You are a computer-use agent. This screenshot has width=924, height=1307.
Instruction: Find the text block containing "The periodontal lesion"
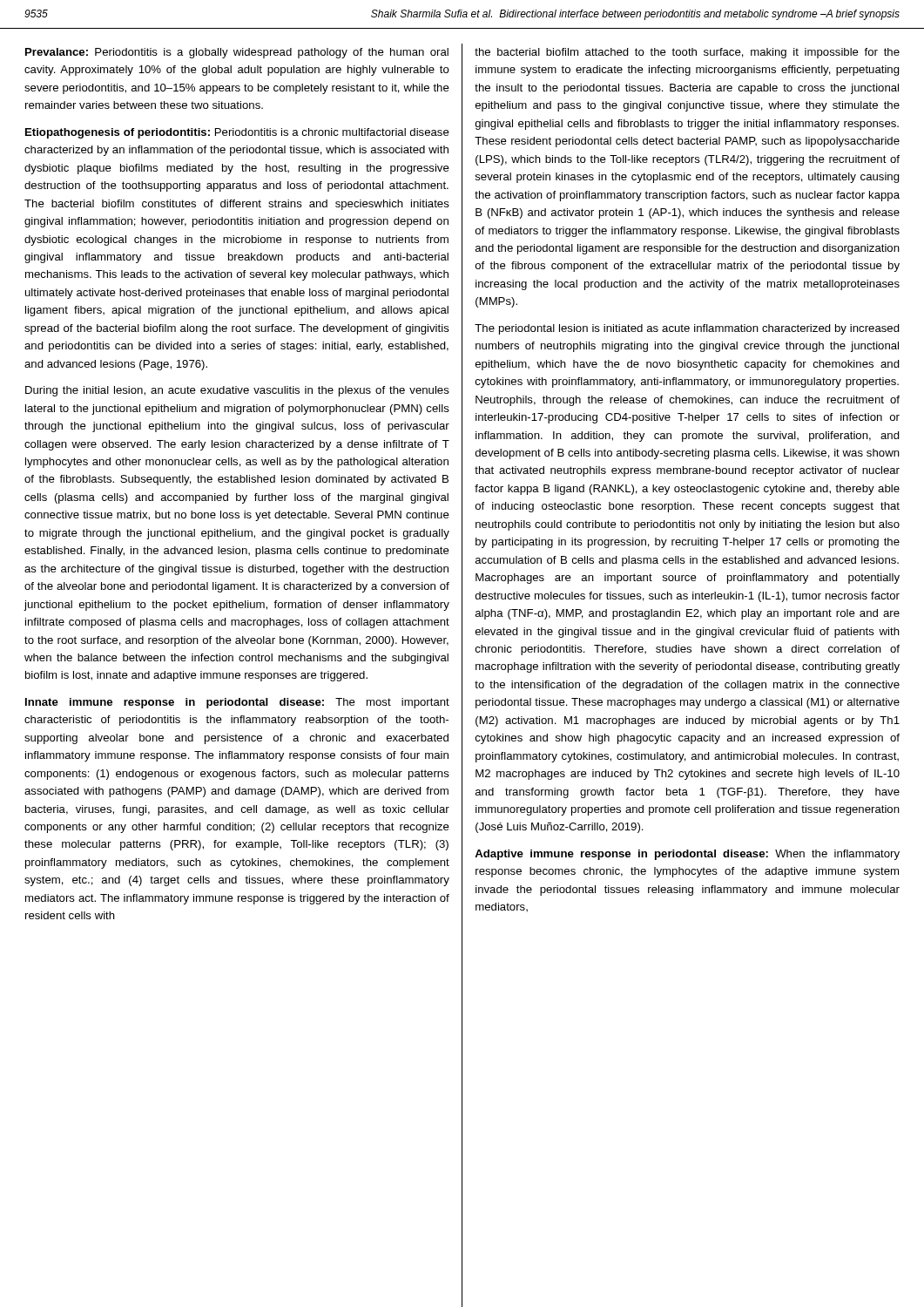687,577
